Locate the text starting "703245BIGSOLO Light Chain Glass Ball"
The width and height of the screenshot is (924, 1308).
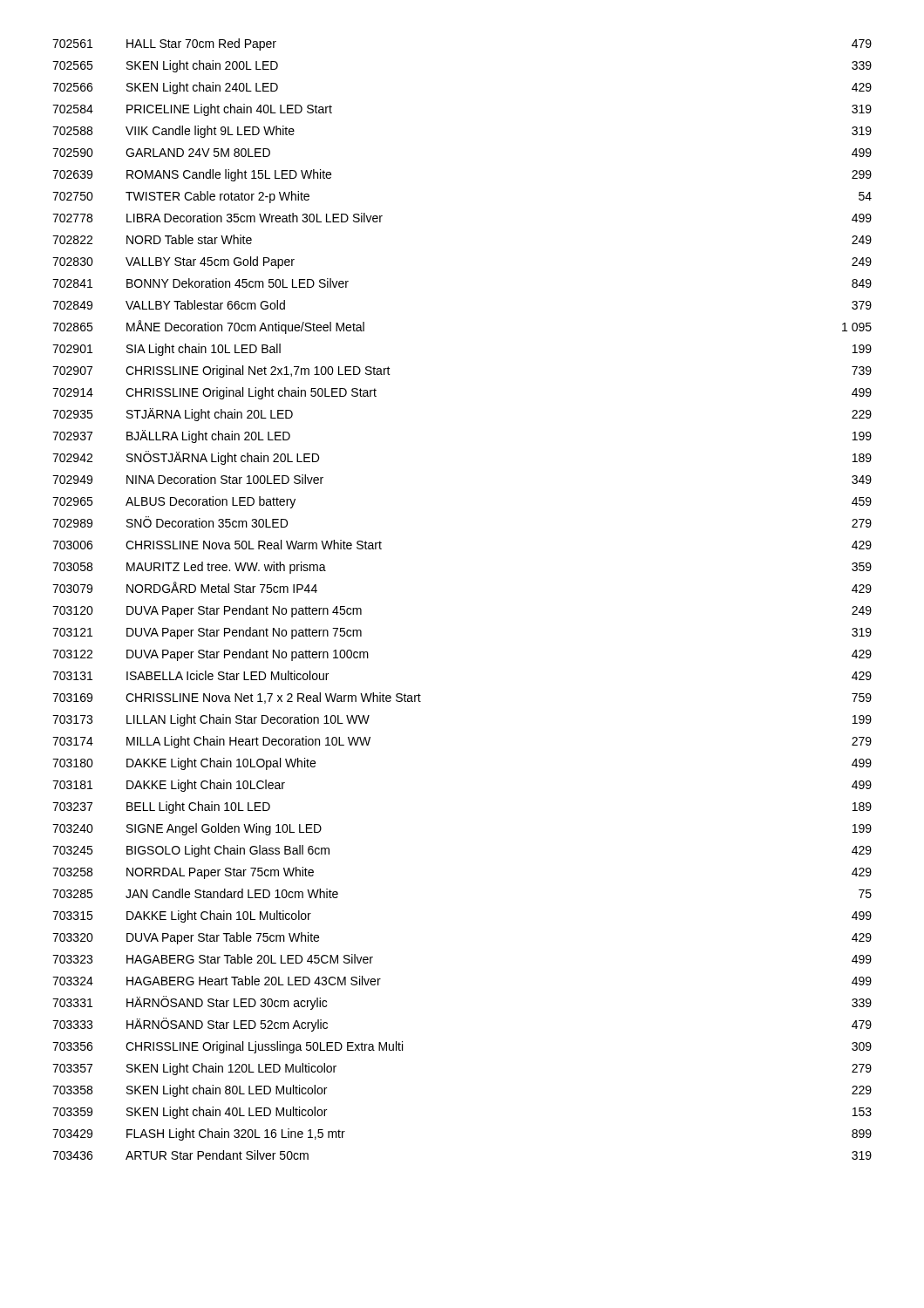pos(69,851)
